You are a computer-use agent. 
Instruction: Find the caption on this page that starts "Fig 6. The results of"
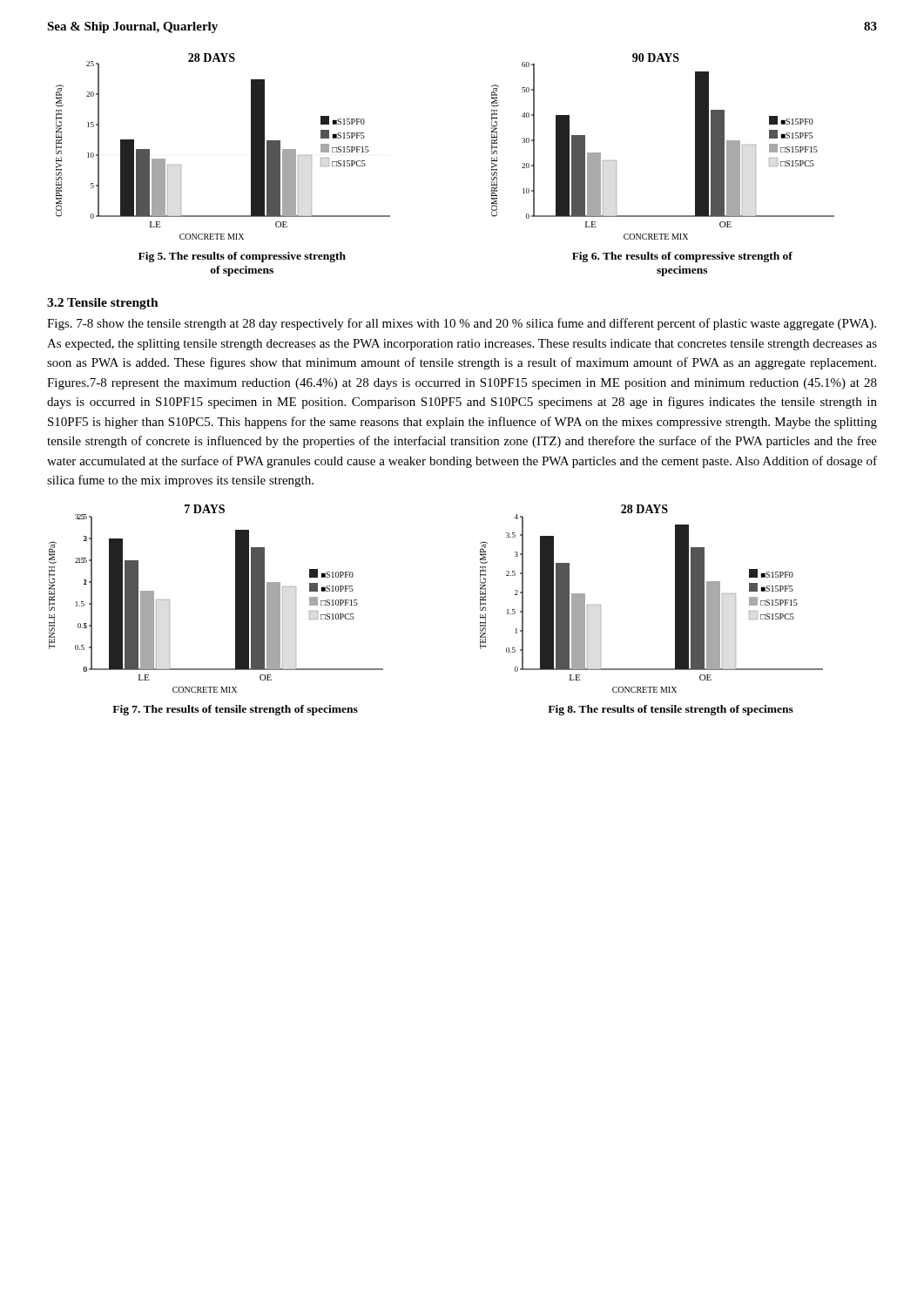(682, 263)
